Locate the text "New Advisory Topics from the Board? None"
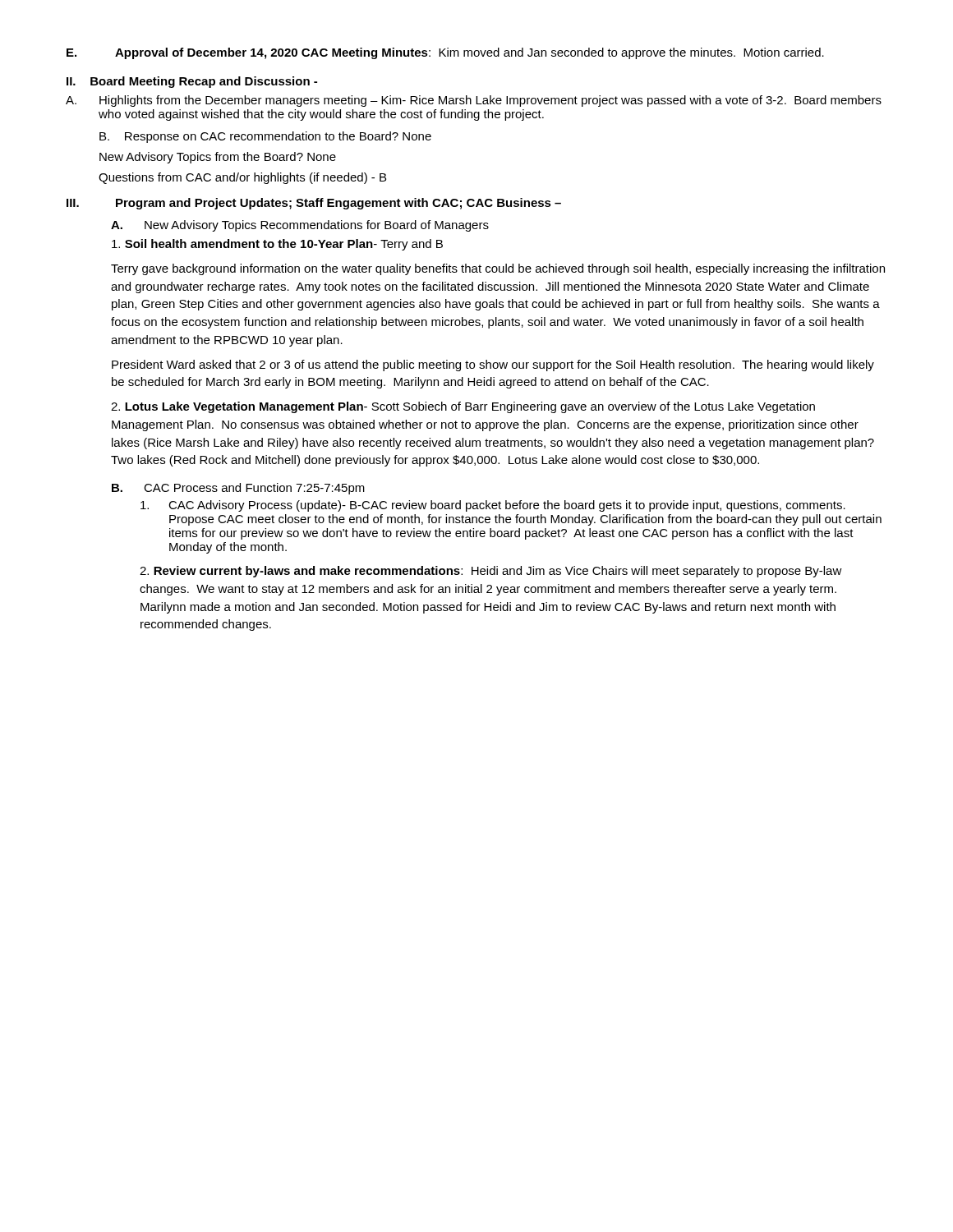 tap(217, 156)
